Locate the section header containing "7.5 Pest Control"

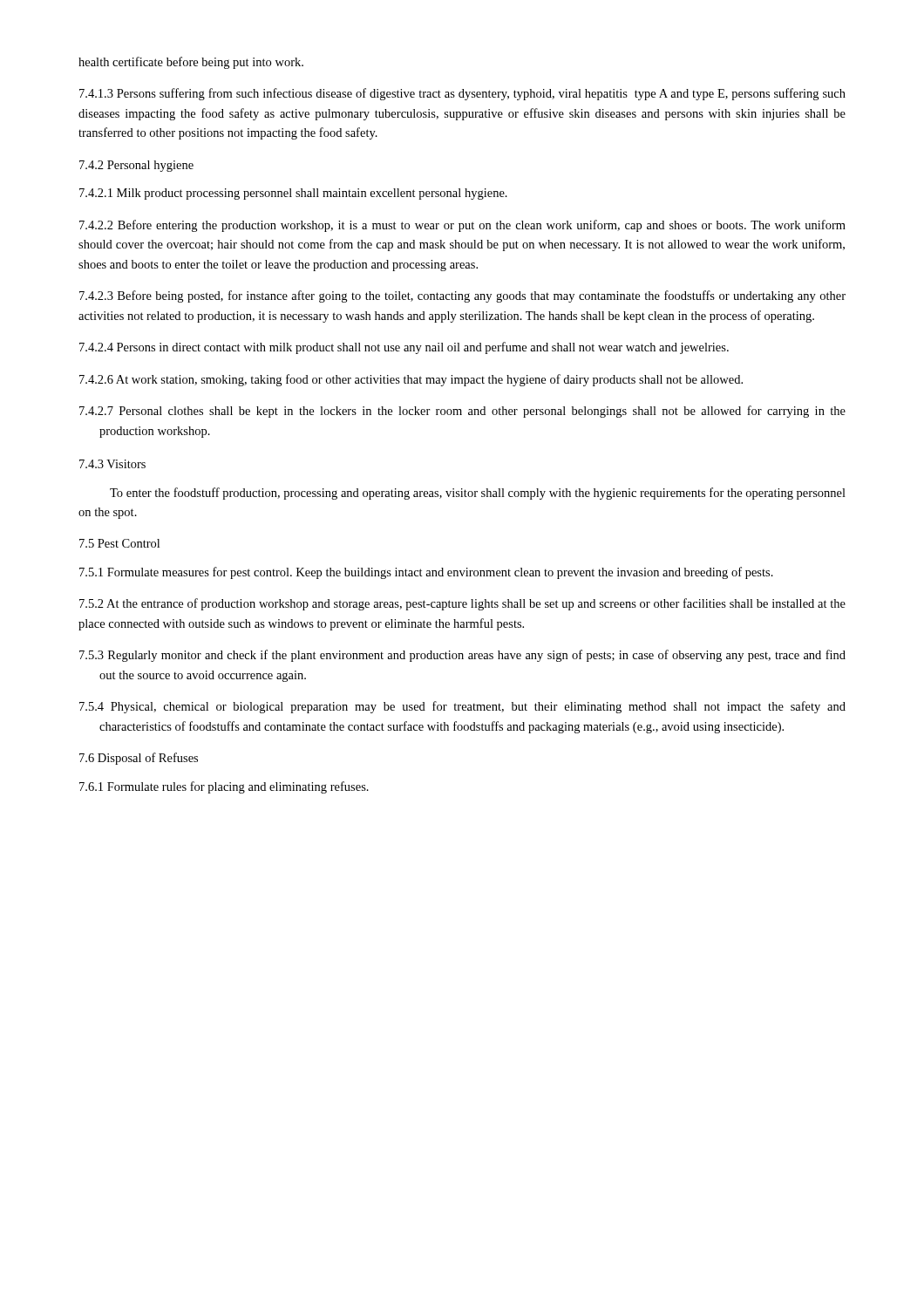(119, 544)
